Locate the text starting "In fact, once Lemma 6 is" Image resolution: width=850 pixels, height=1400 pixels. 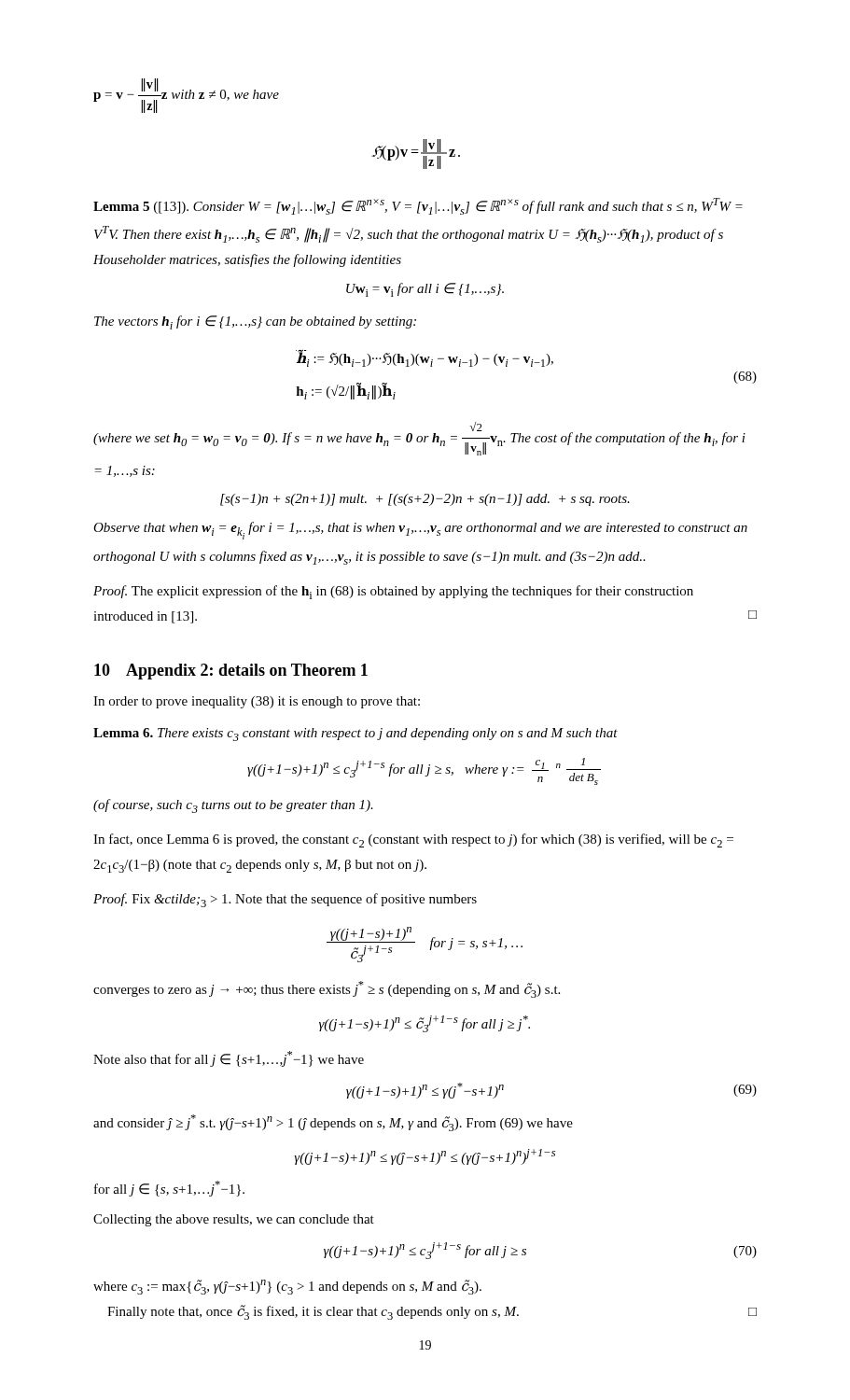(414, 854)
